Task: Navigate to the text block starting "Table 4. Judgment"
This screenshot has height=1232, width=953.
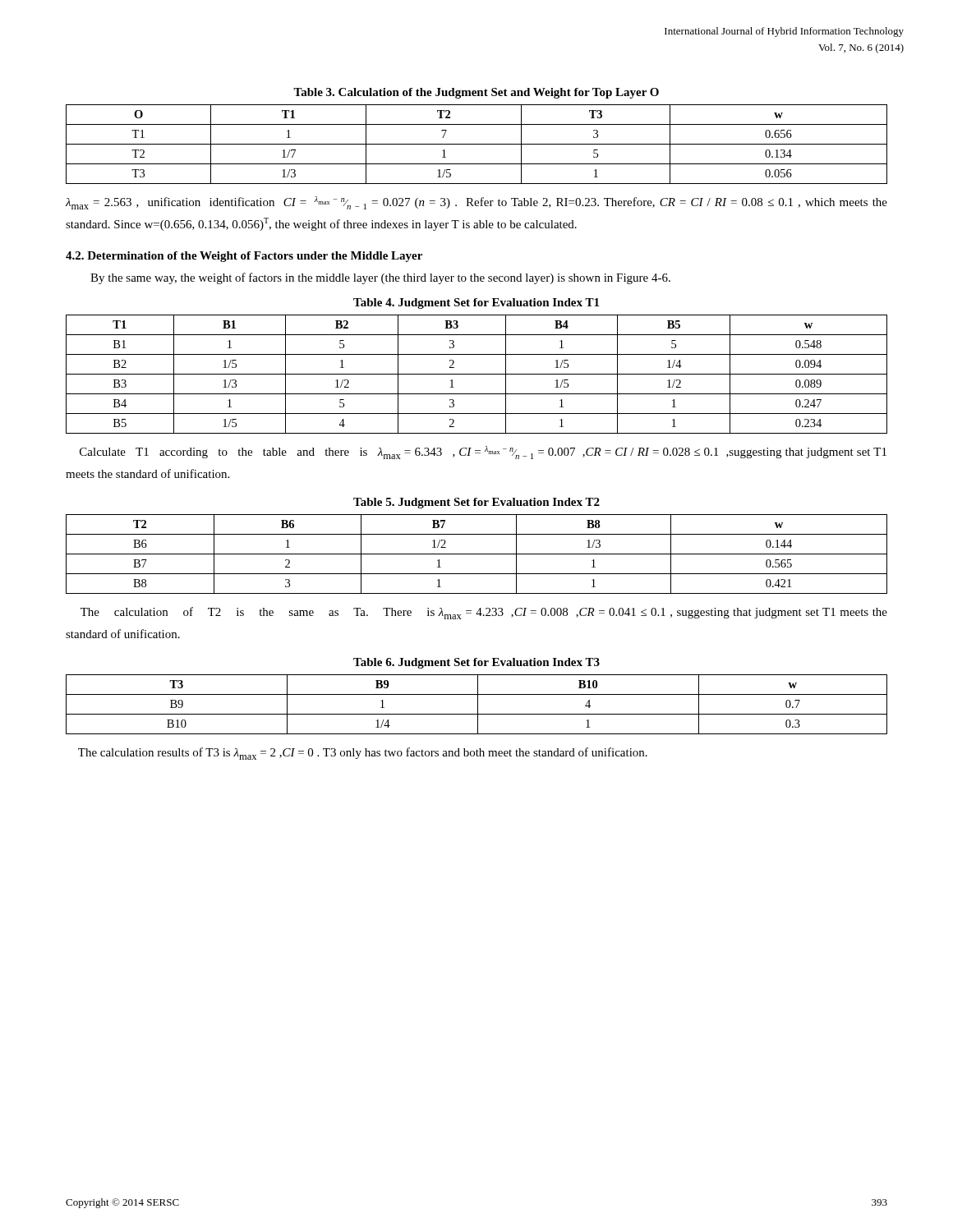Action: click(x=476, y=302)
